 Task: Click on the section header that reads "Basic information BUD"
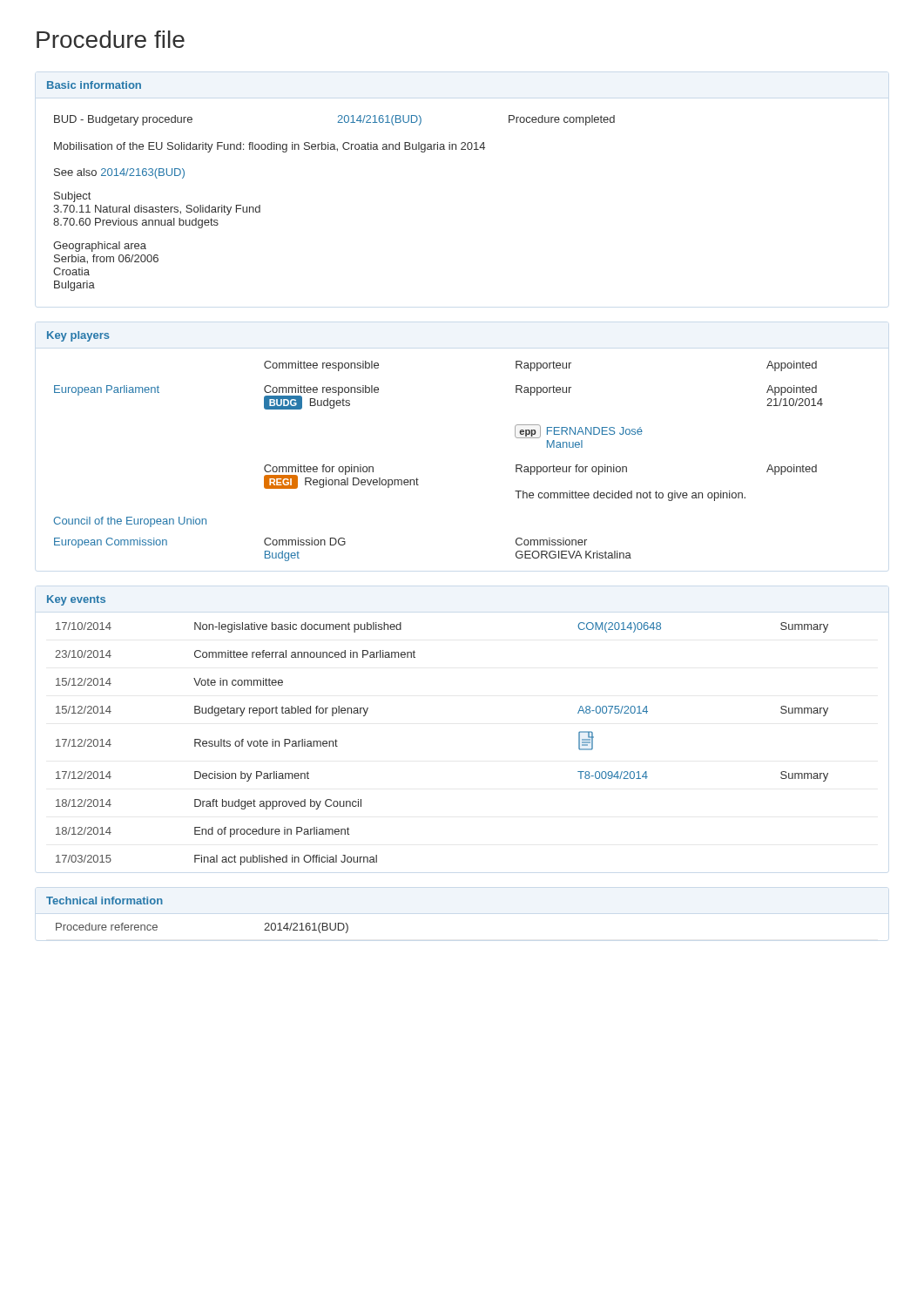[x=94, y=85]
